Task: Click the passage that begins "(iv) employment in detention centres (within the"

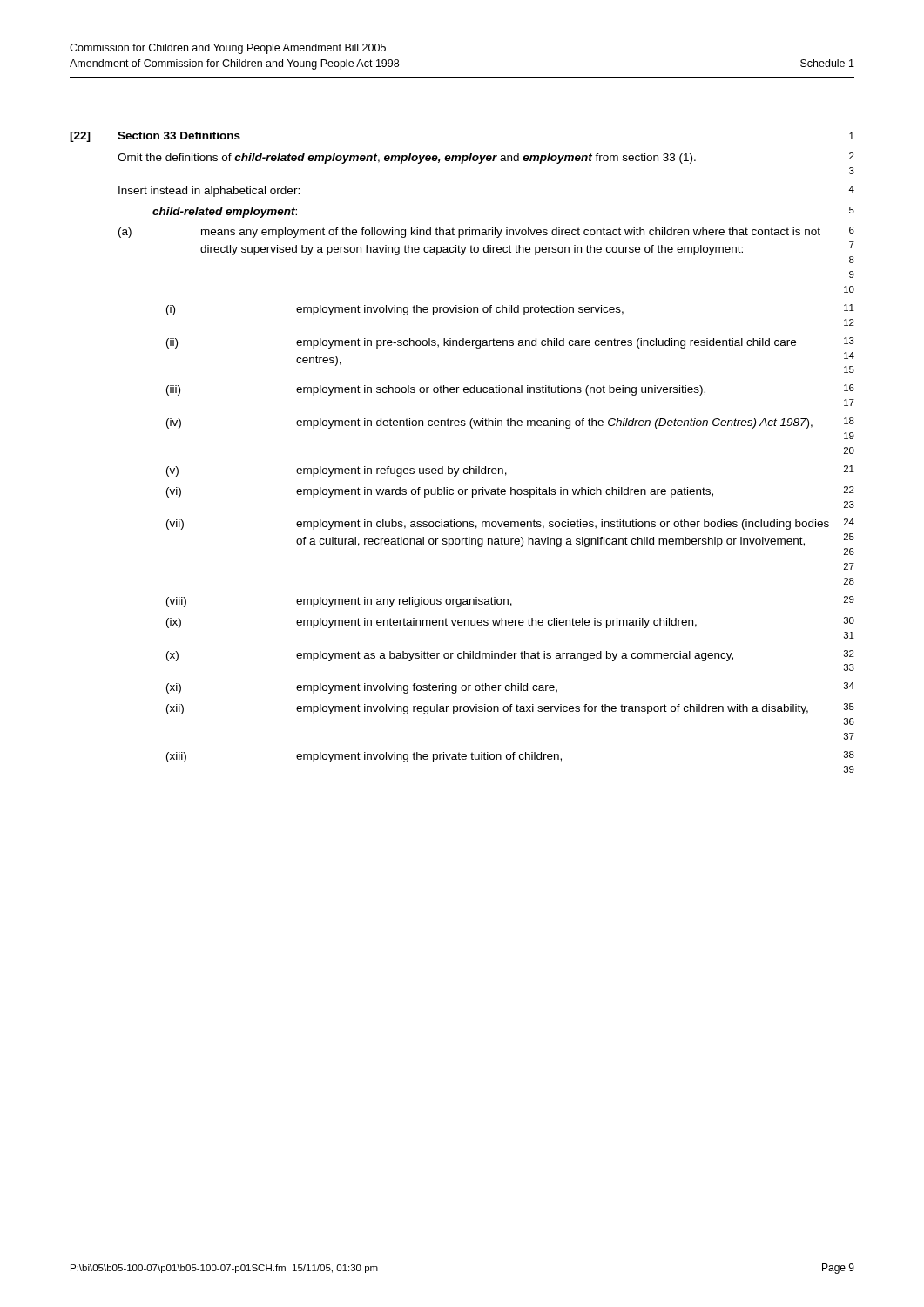Action: [462, 436]
